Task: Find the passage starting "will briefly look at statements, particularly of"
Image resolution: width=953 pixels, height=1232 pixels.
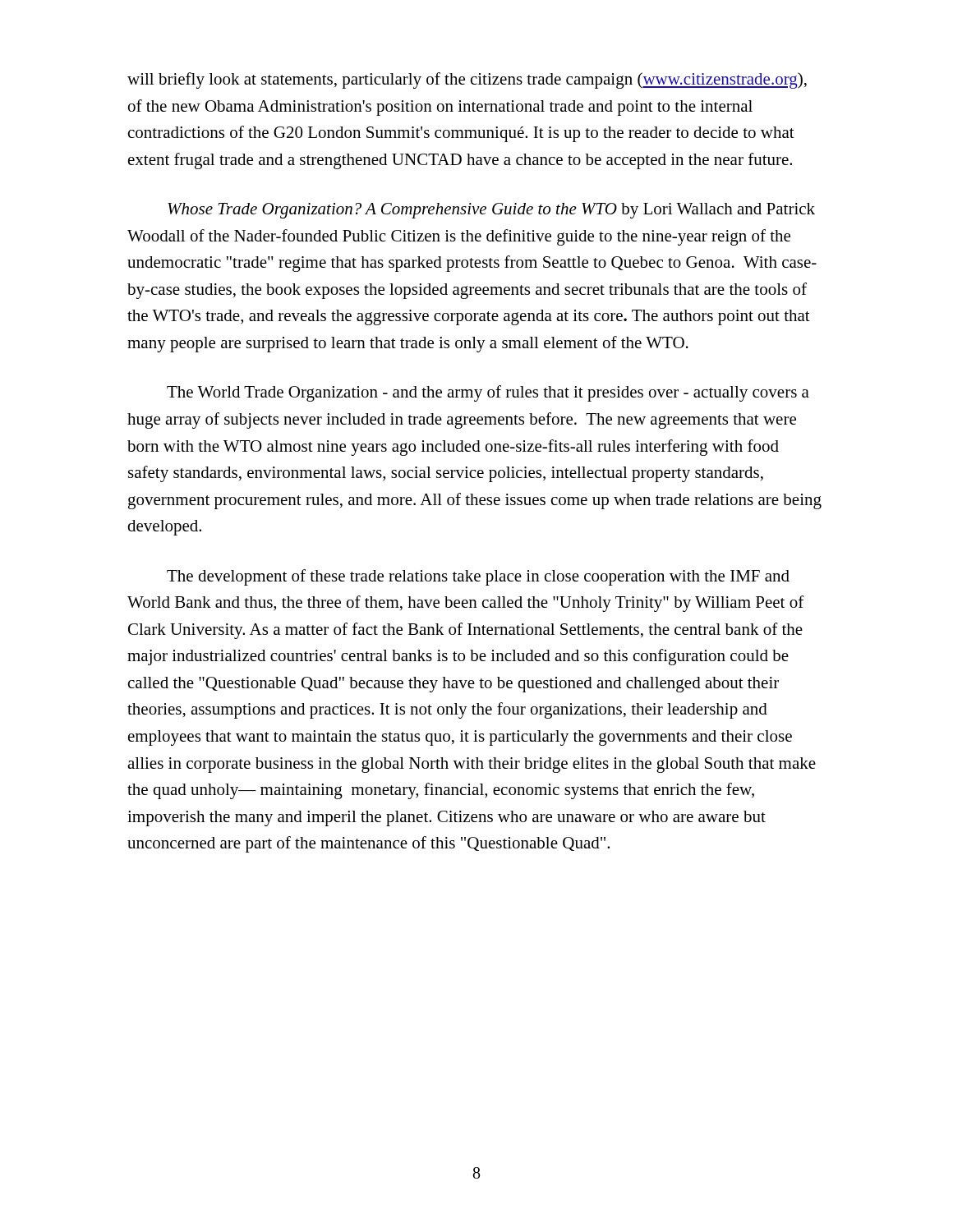Action: click(x=467, y=119)
